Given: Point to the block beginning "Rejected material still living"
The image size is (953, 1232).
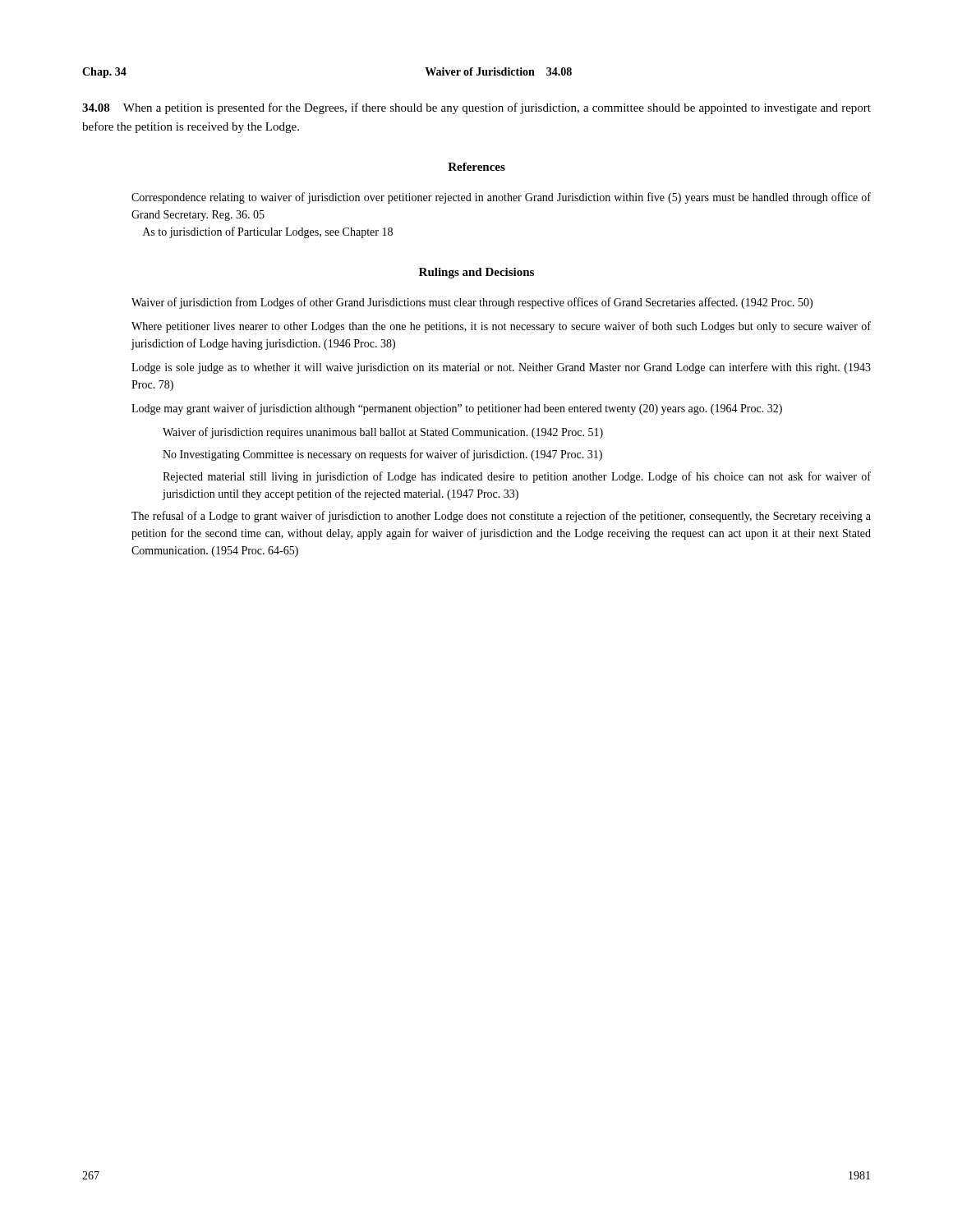Looking at the screenshot, I should [x=517, y=485].
